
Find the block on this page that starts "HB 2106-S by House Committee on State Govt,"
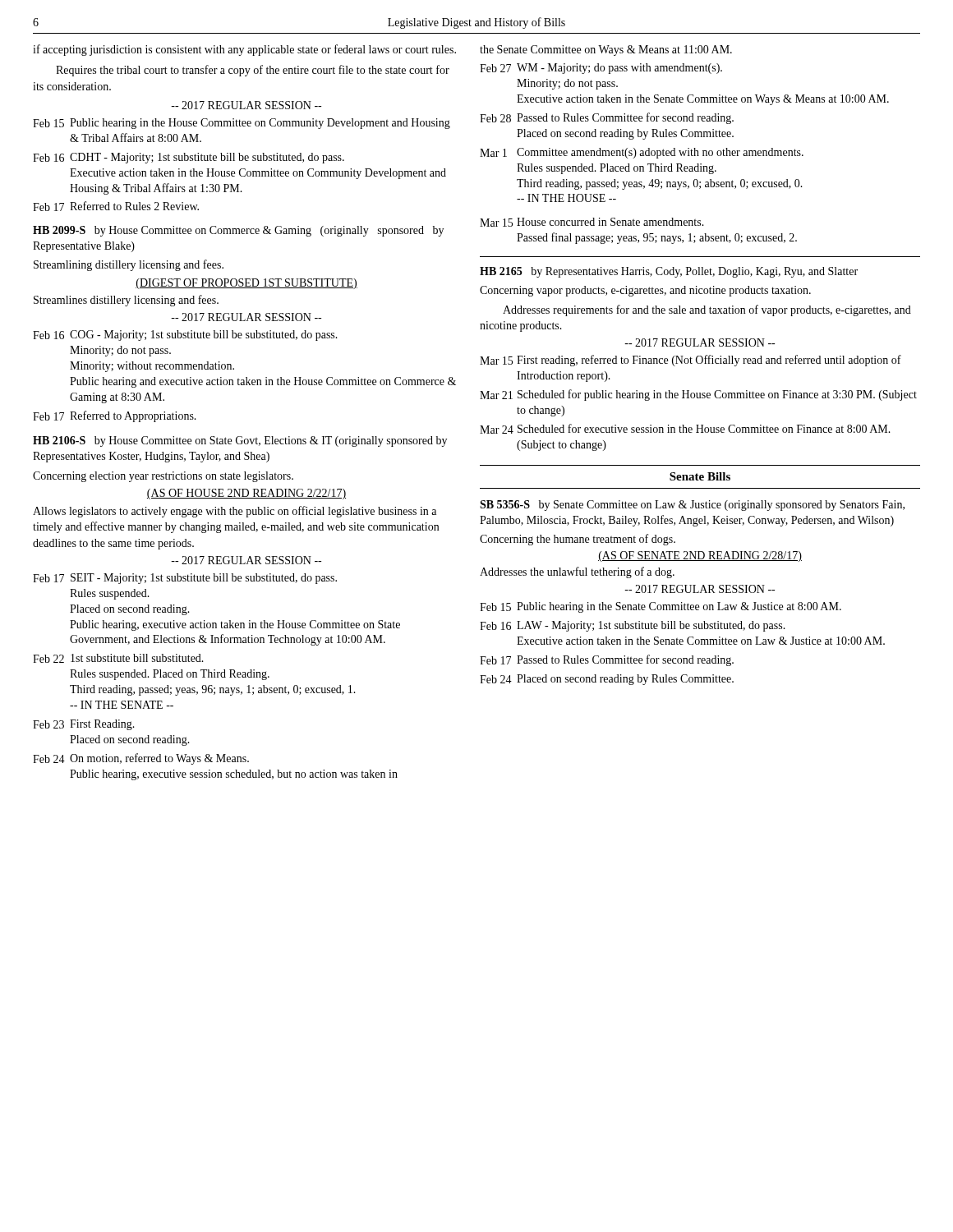(x=240, y=449)
